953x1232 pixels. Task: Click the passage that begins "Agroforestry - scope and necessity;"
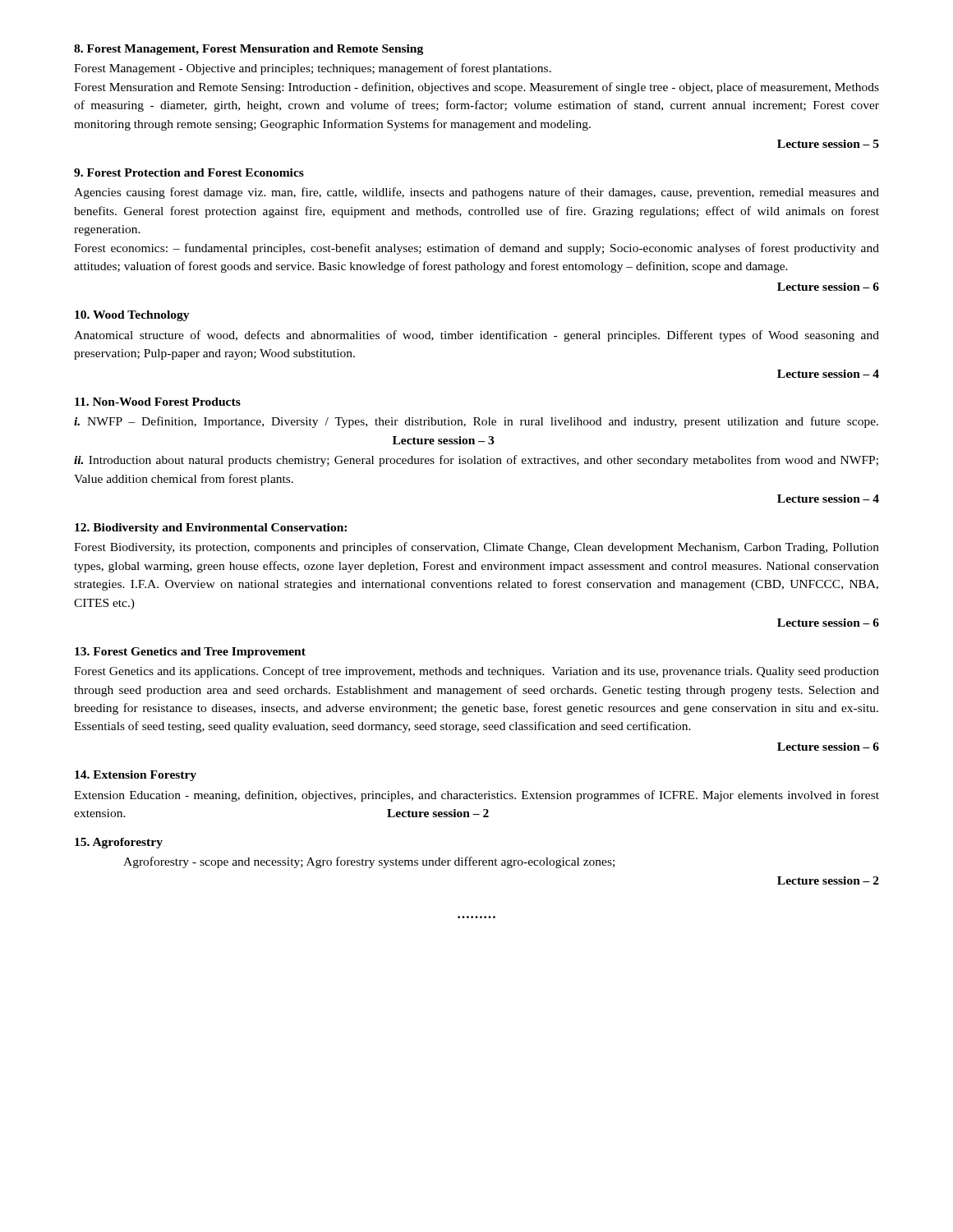pos(501,872)
